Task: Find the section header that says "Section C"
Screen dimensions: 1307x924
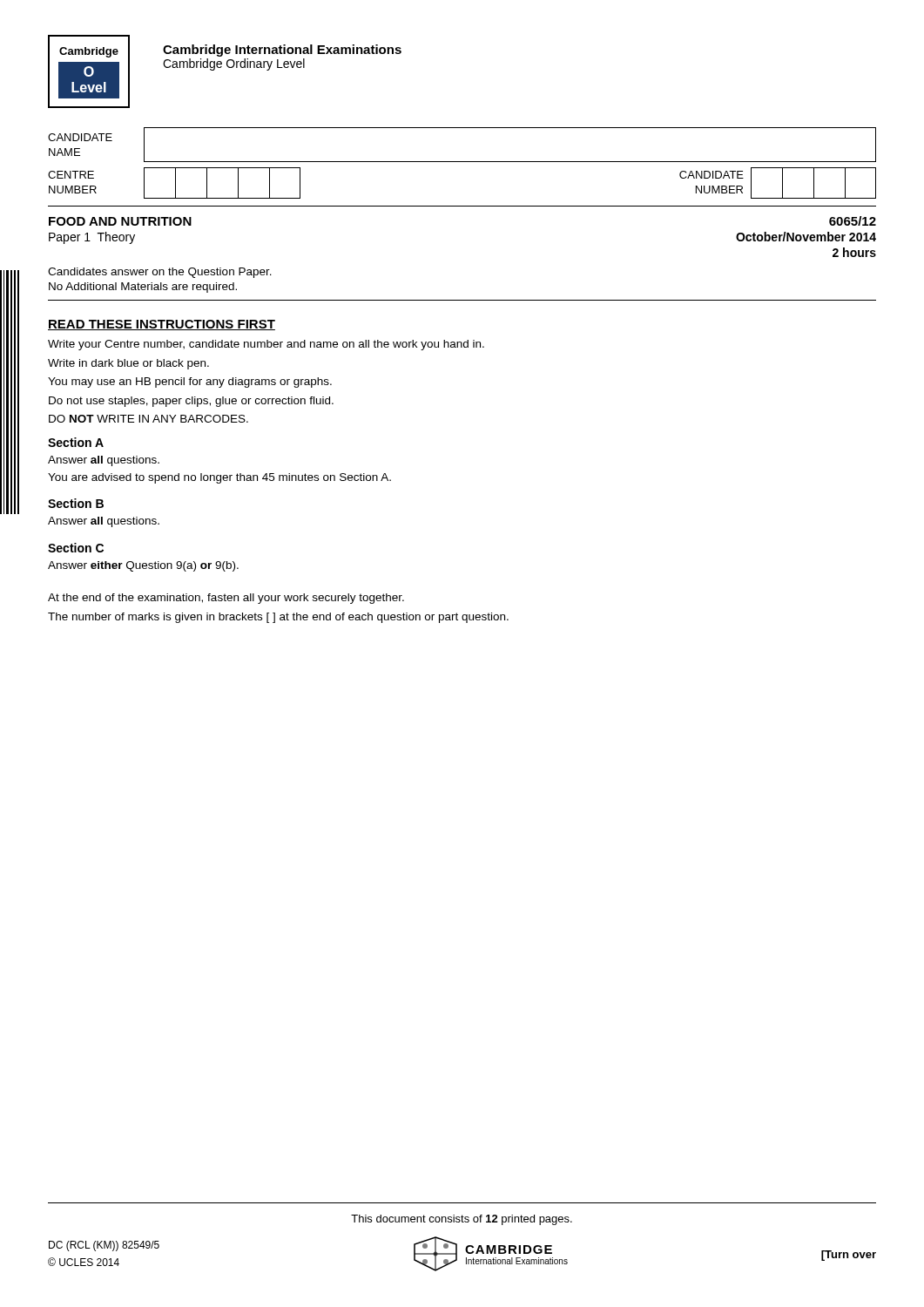Action: 76,548
